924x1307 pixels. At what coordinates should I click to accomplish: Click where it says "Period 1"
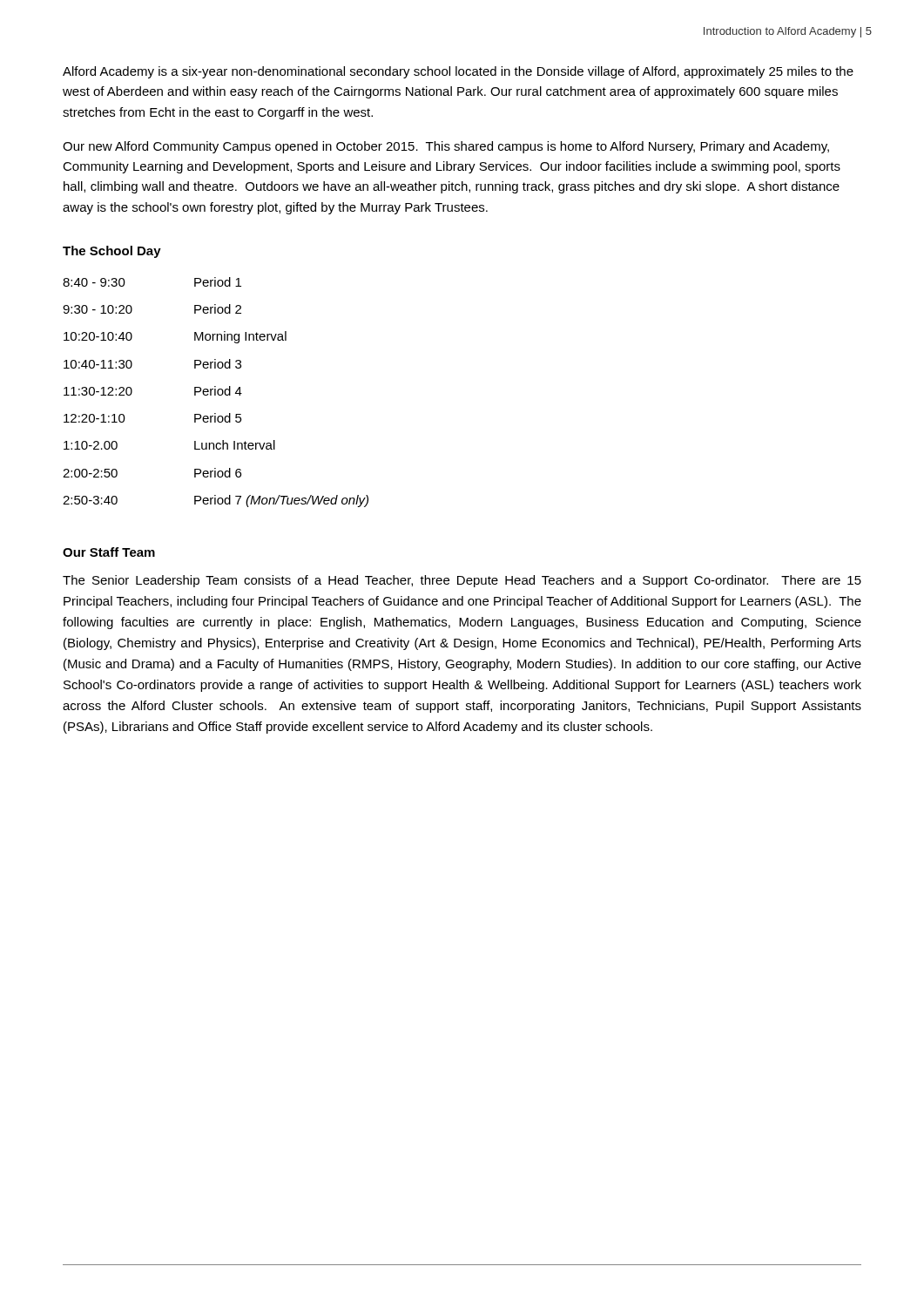coord(218,282)
